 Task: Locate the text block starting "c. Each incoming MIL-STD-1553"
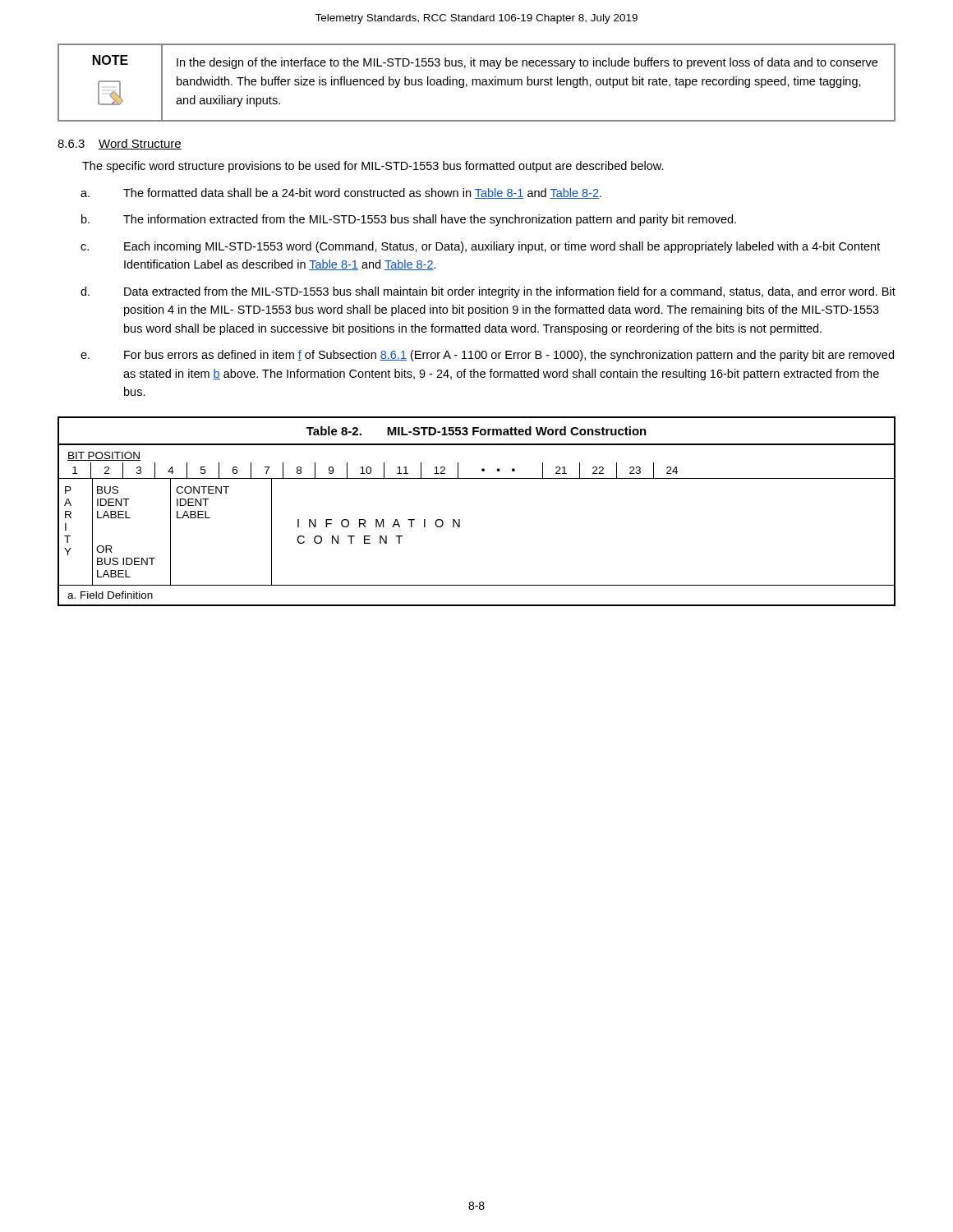tap(476, 256)
